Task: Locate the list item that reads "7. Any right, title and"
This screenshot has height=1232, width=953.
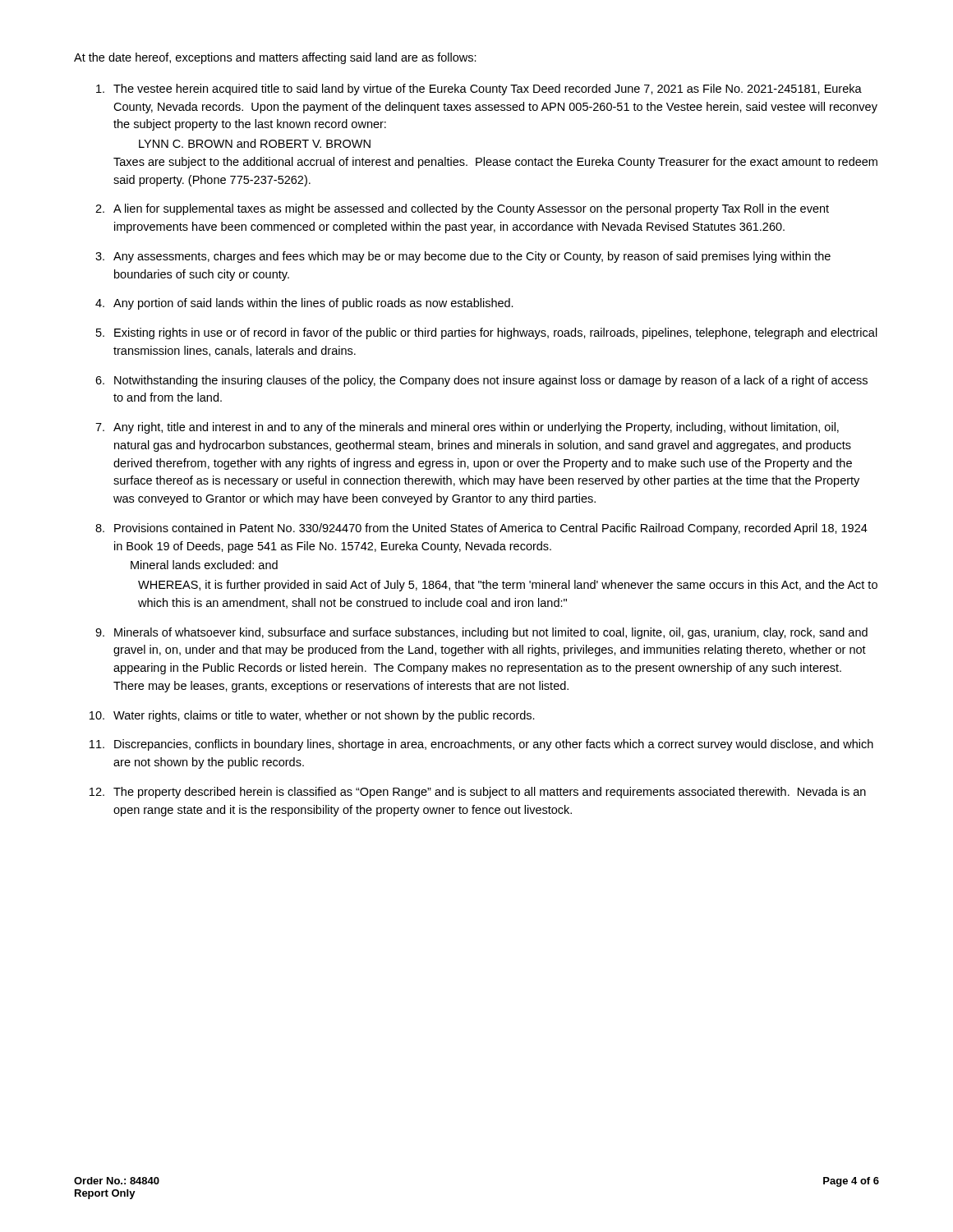Action: click(x=476, y=464)
